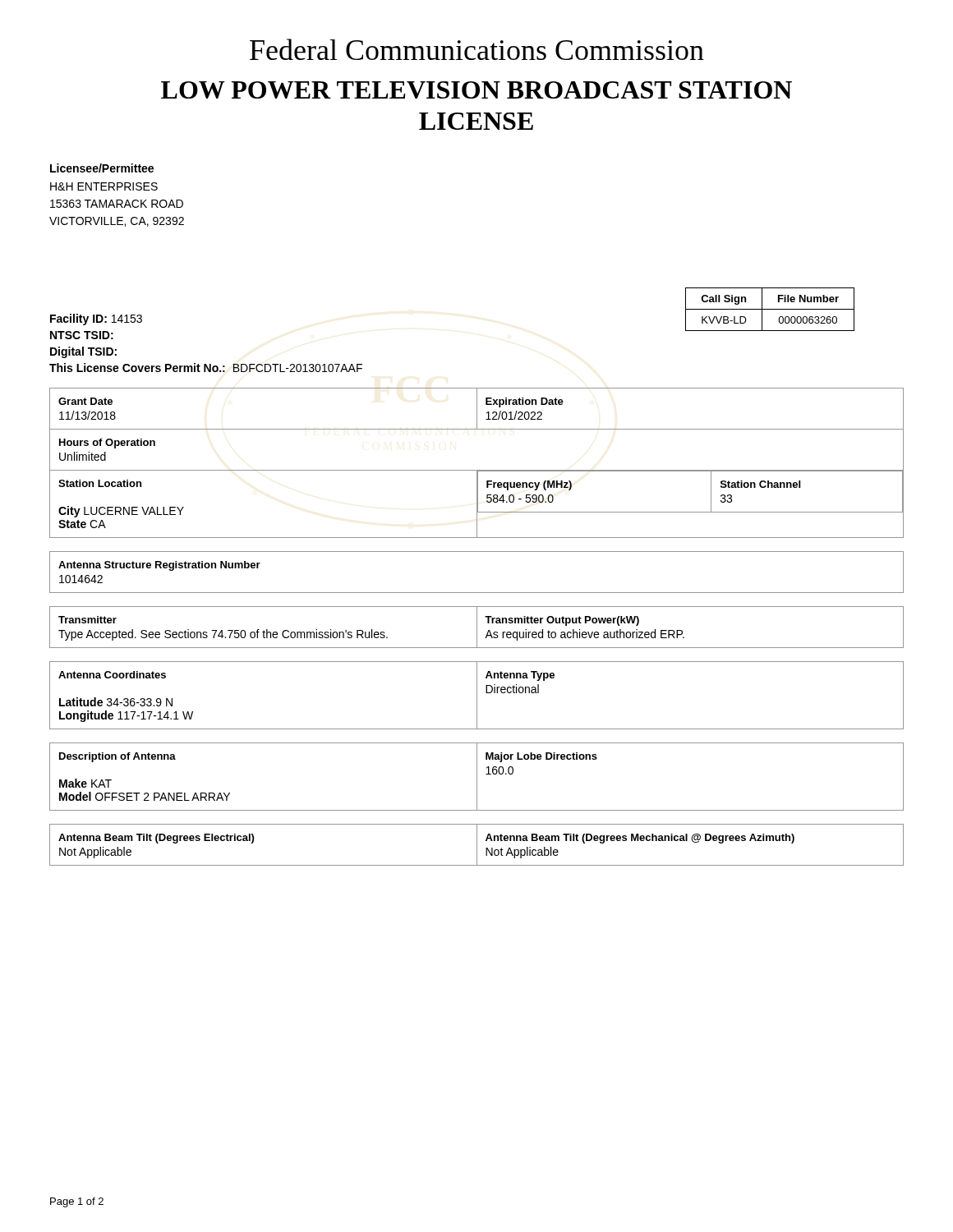Screen dimensions: 1232x953
Task: Locate the table with the text "Major Lobe Directions 160.0"
Action: point(476,776)
